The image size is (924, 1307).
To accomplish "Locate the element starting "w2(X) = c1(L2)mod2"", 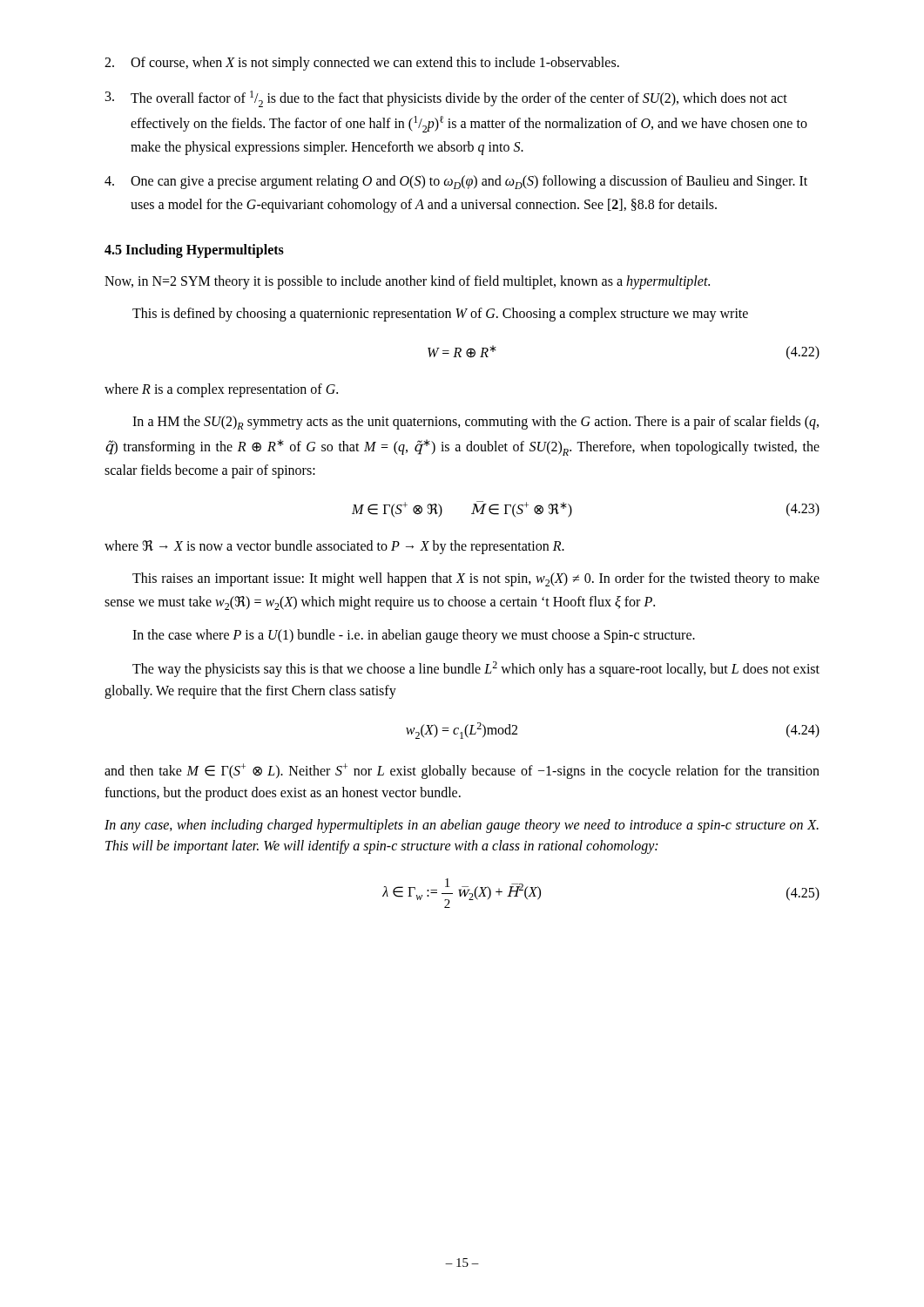I will tap(461, 732).
